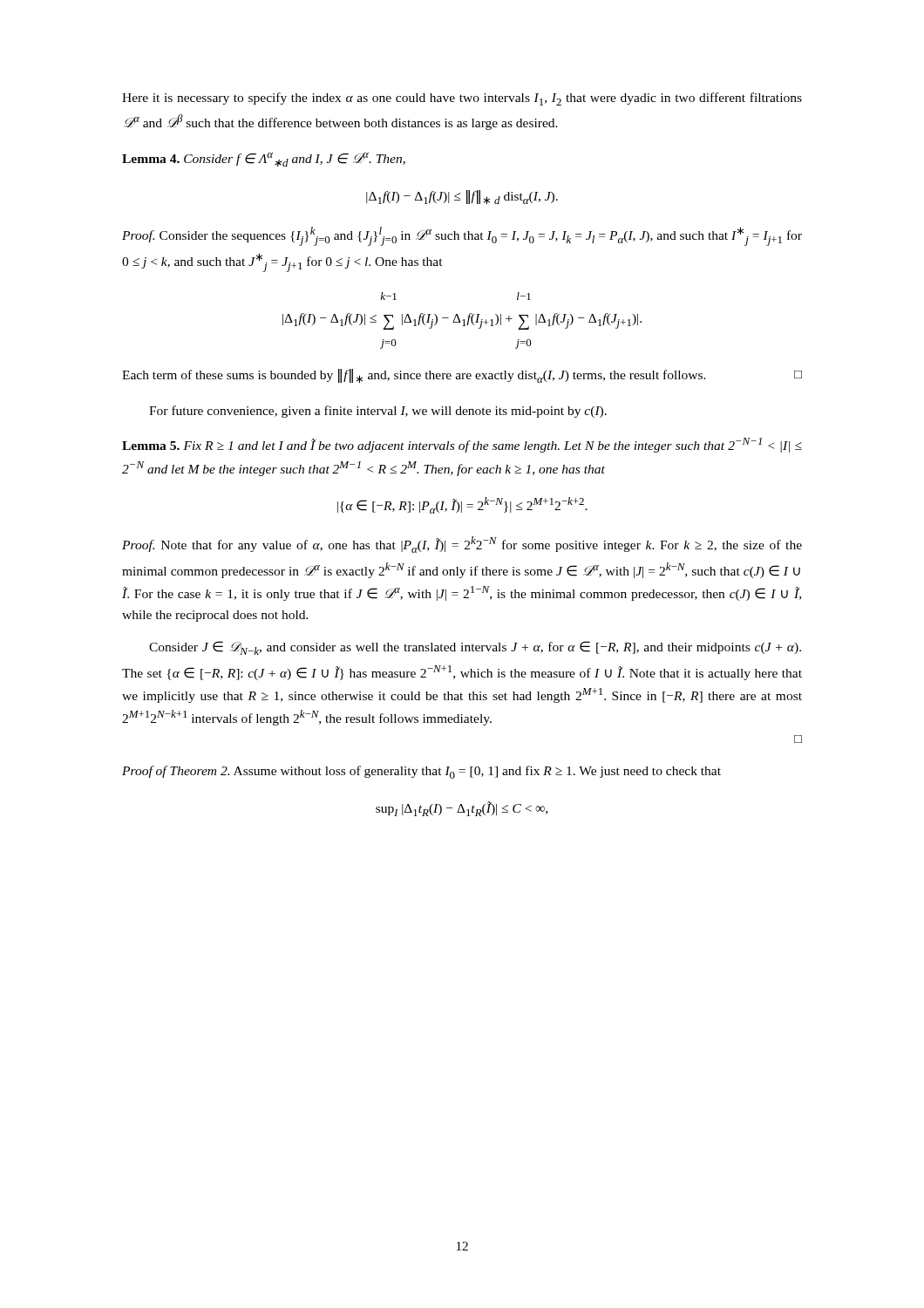
Task: Find the passage starting "Here it is"
Action: (462, 110)
